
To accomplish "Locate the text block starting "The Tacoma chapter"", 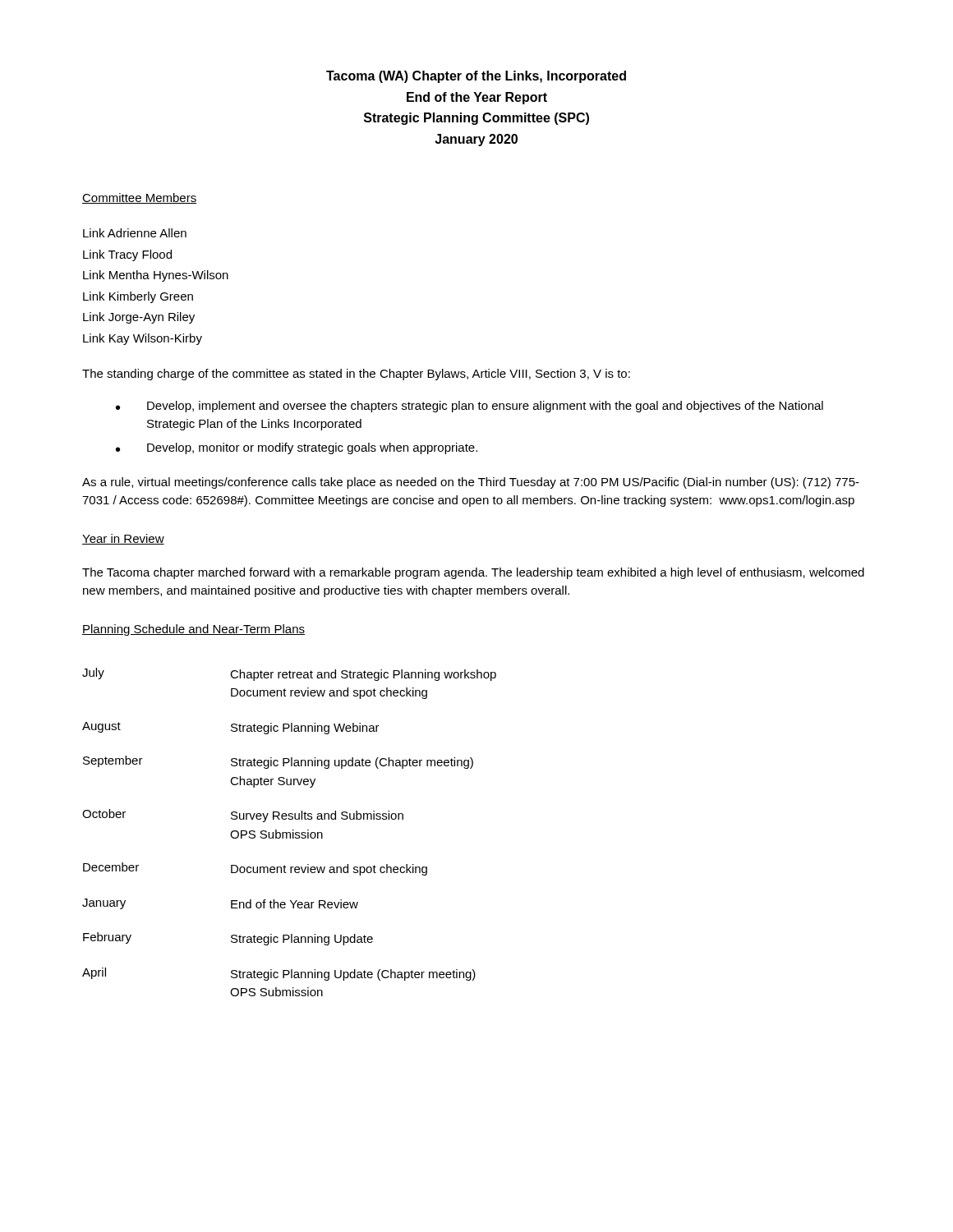I will 473,581.
